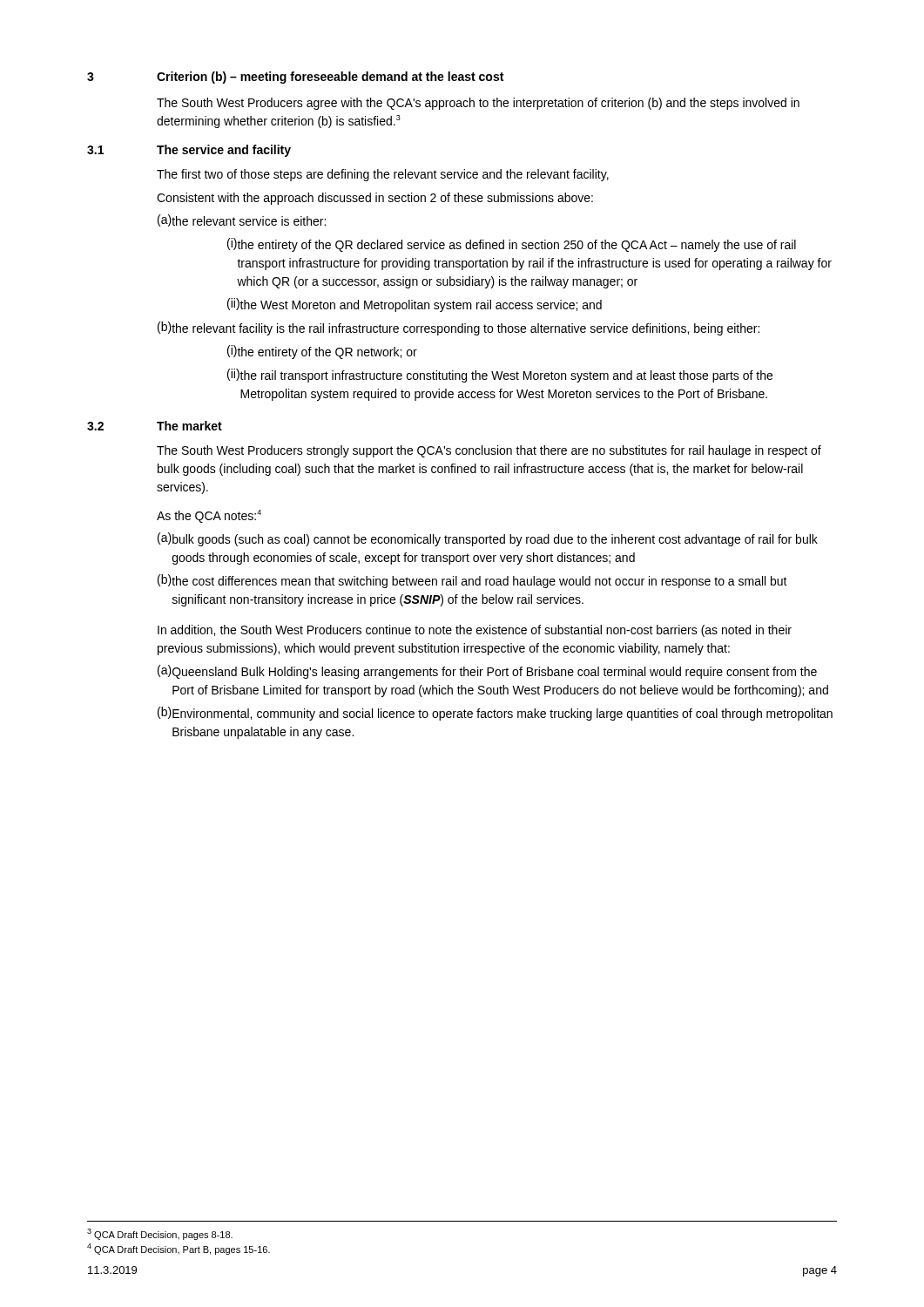The width and height of the screenshot is (924, 1307).
Task: Select the text starting "Consistent with the approach discussed in section 2"
Action: [375, 198]
